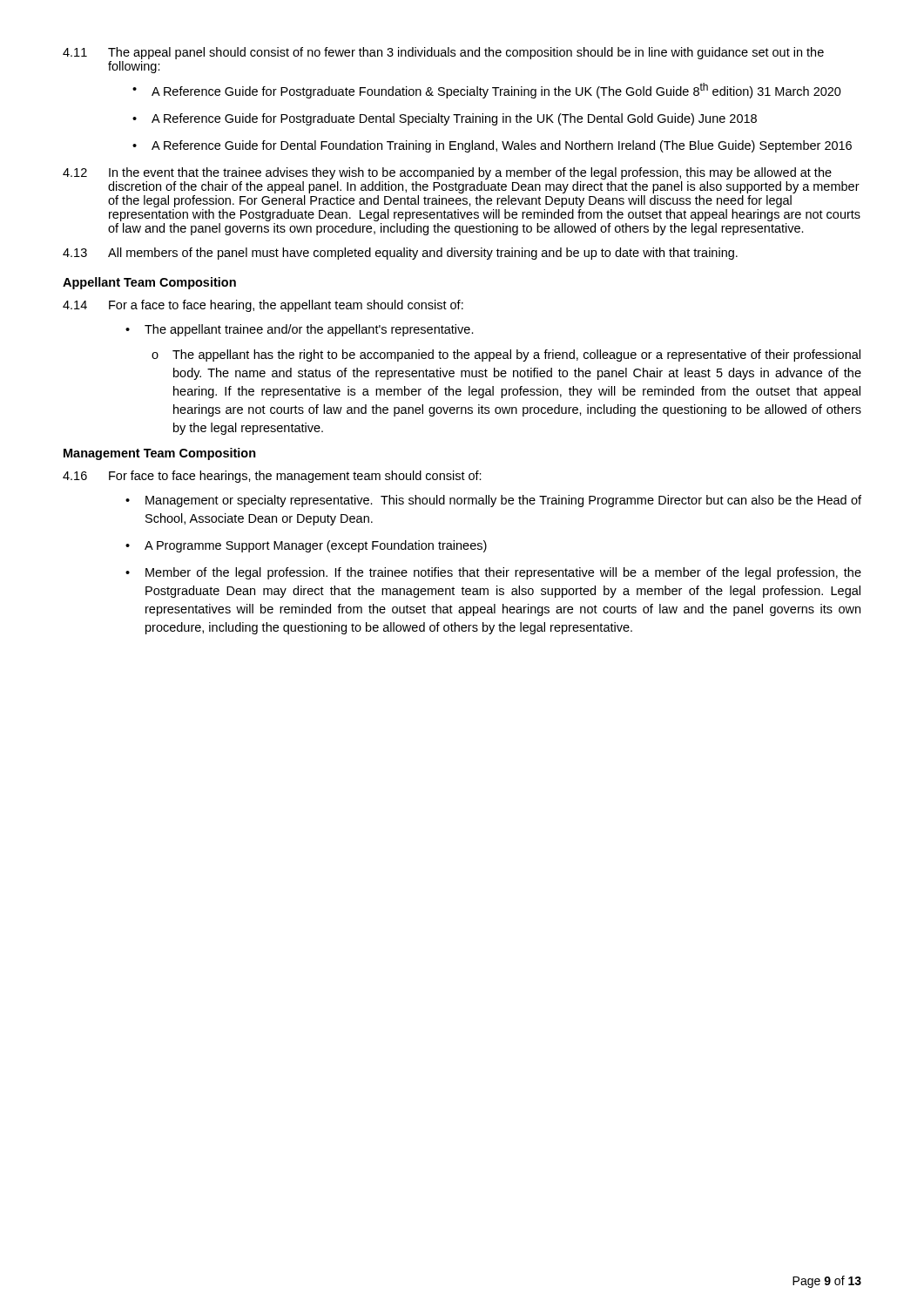The height and width of the screenshot is (1307, 924).
Task: Where is the passage that starts "12 In the event that the trainee"?
Action: (462, 200)
